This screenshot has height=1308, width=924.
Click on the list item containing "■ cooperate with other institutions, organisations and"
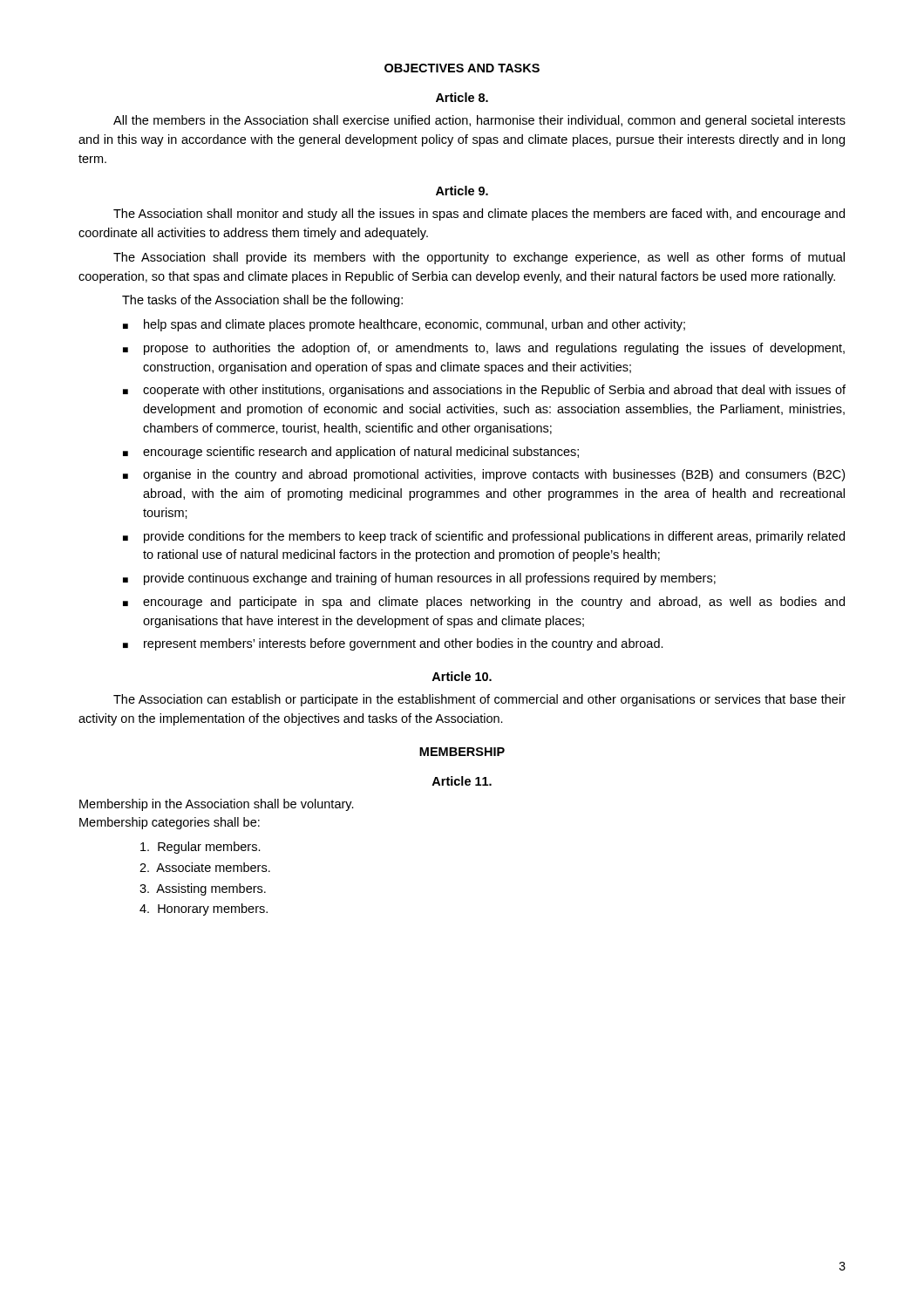(484, 410)
